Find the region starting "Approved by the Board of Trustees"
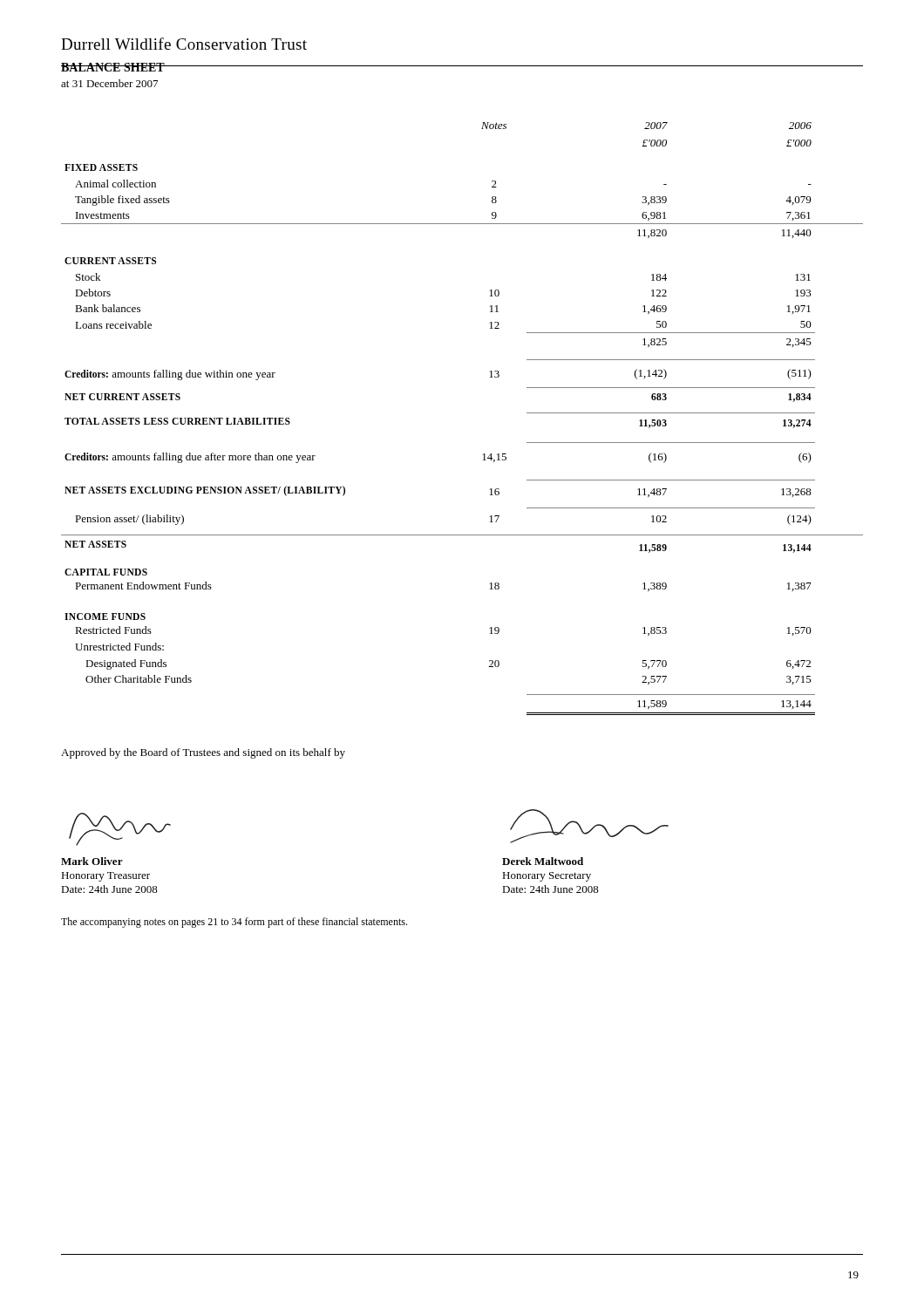The height and width of the screenshot is (1308, 924). pyautogui.click(x=203, y=752)
